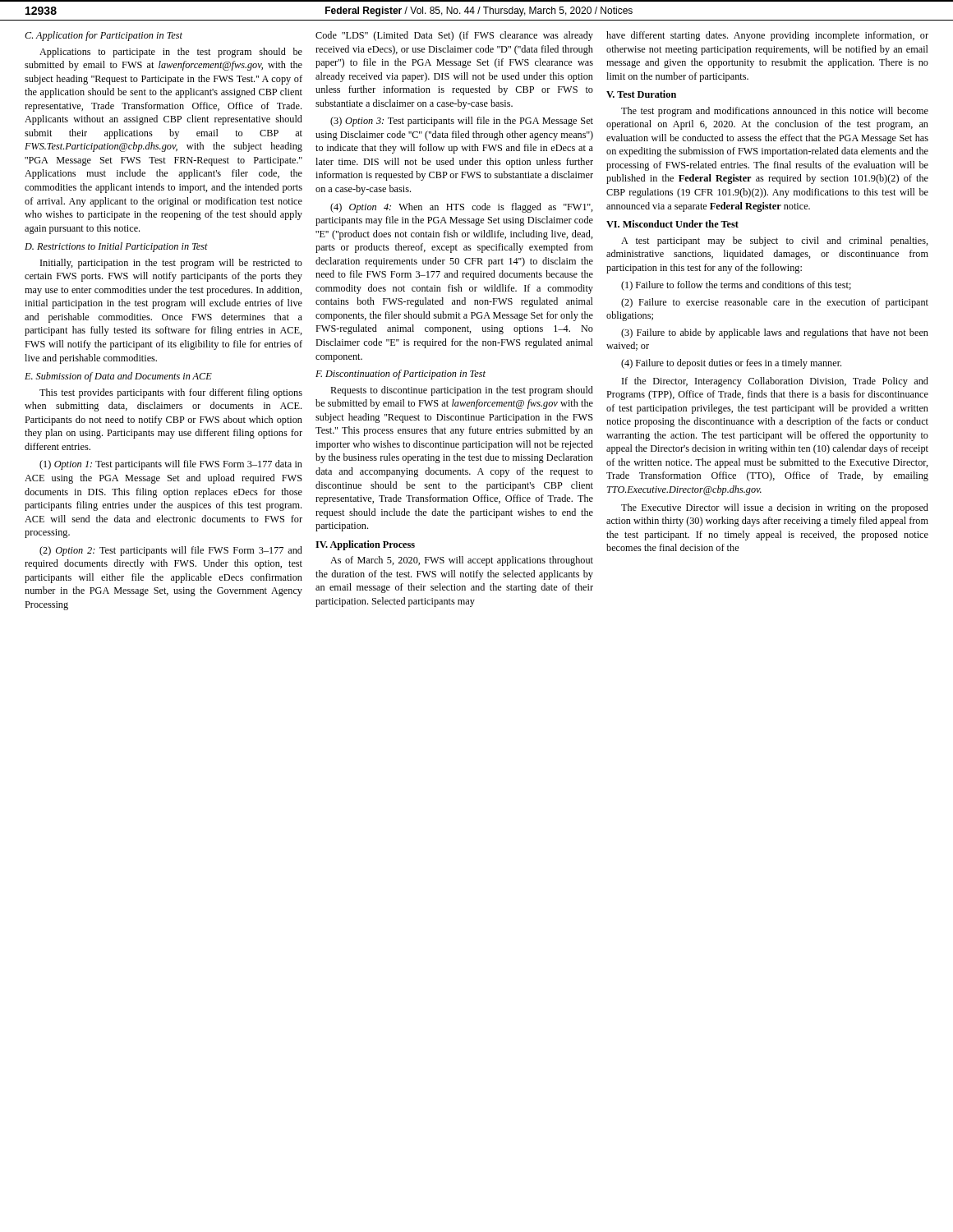Point to "V. Test Duration"
953x1232 pixels.
pyautogui.click(x=641, y=95)
